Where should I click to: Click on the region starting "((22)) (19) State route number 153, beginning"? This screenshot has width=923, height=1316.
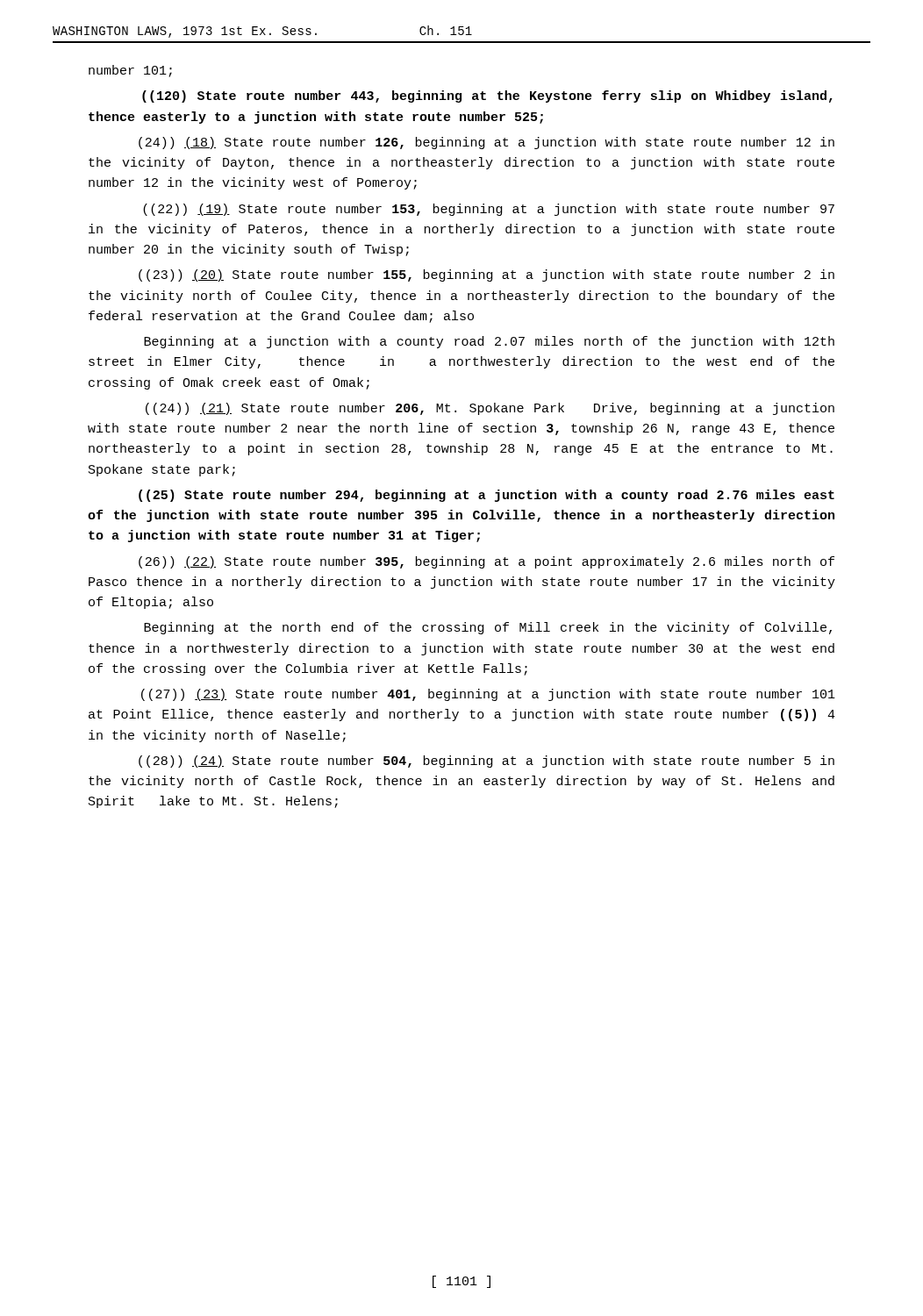tap(462, 230)
